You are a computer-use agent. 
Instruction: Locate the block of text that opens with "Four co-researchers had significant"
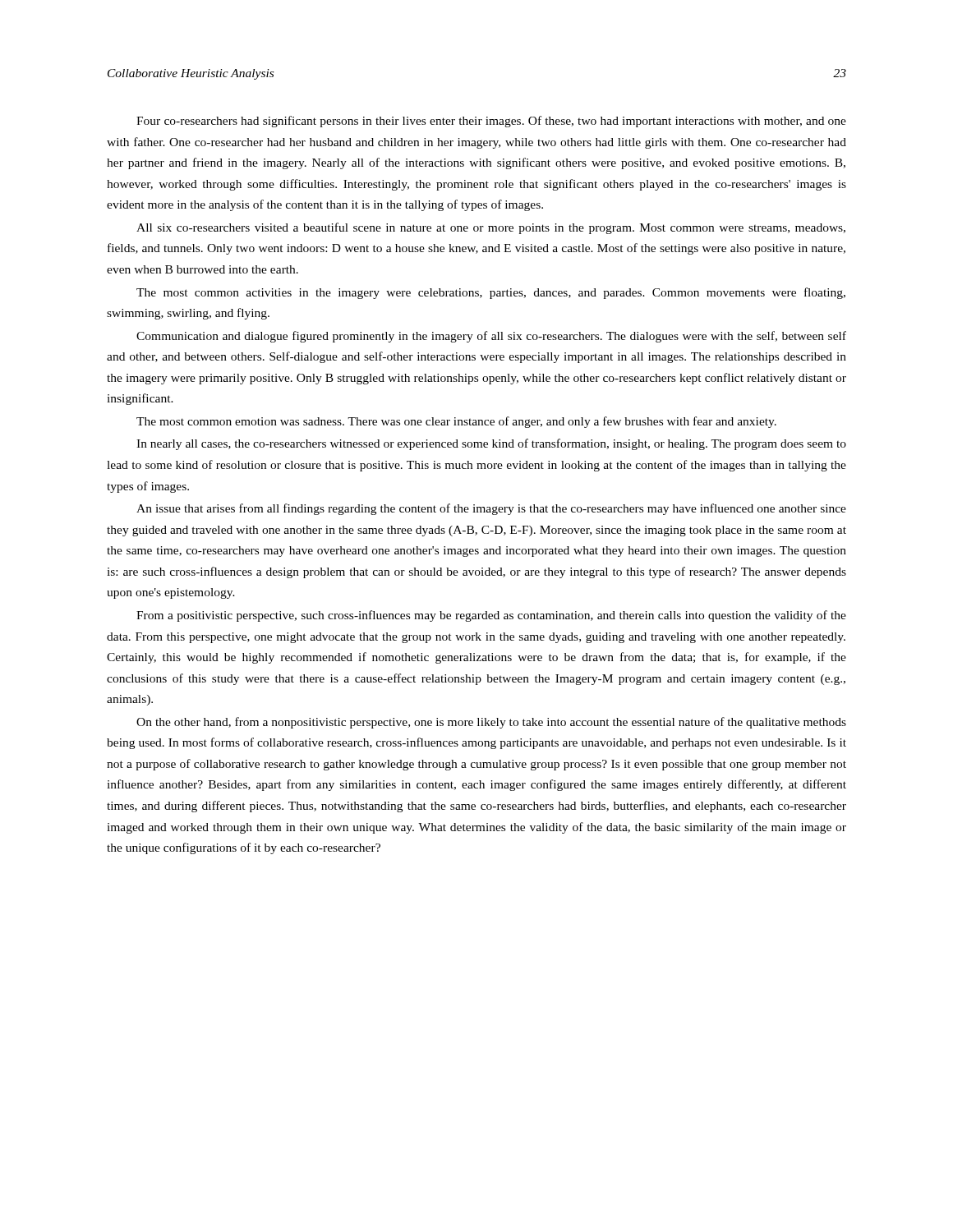pyautogui.click(x=476, y=162)
